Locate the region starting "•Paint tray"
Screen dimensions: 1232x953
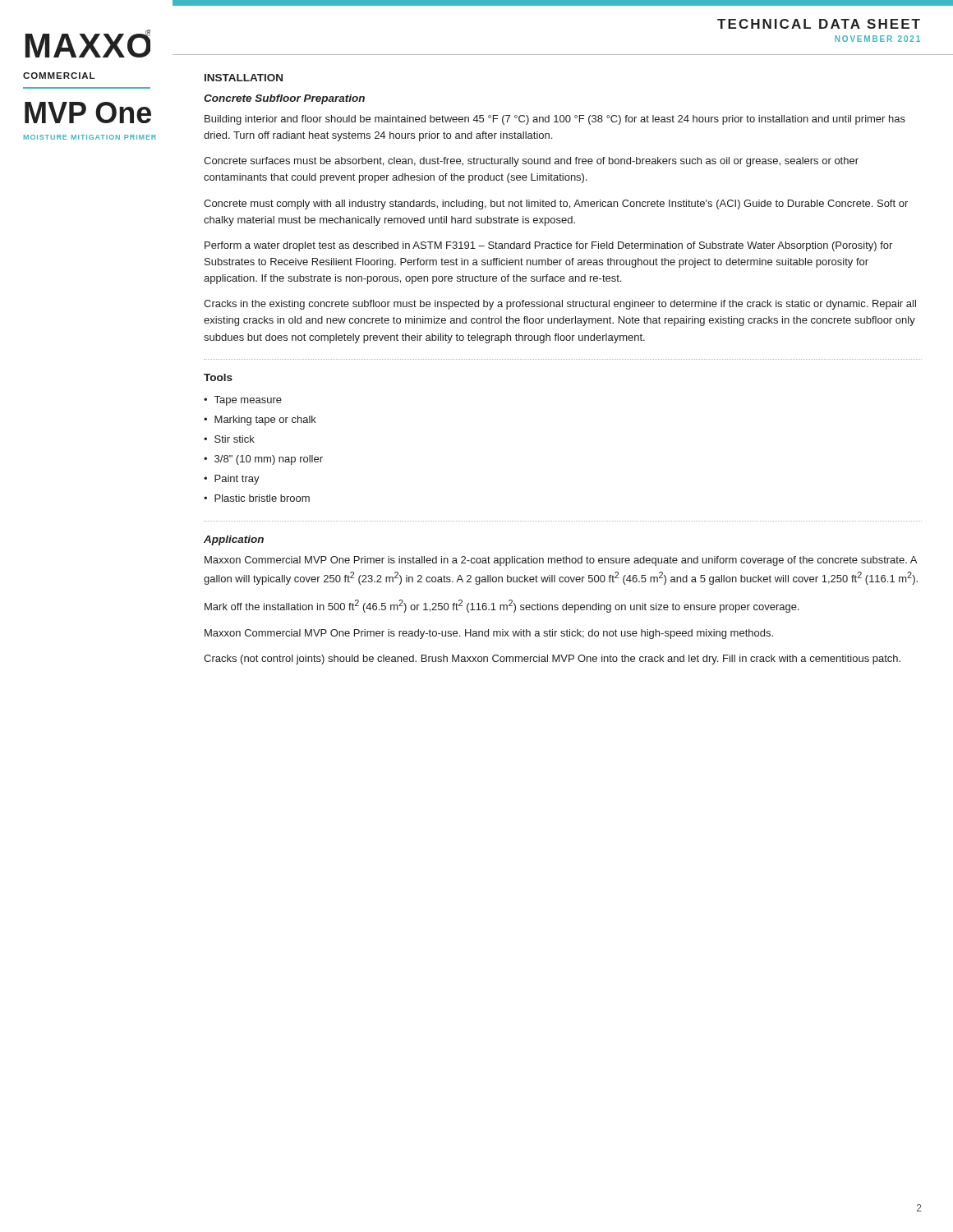(231, 479)
